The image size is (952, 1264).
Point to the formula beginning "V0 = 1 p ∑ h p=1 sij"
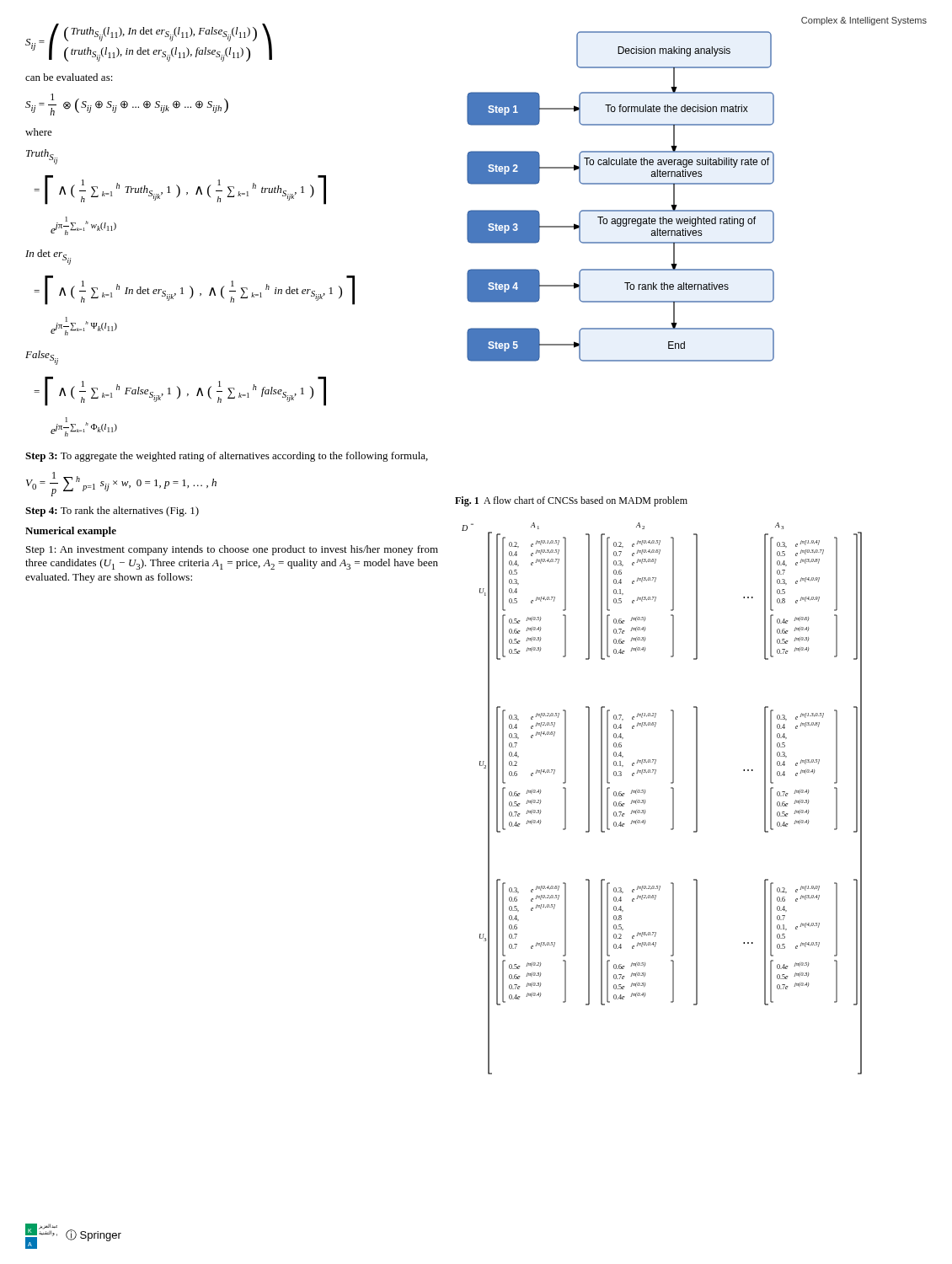121,484
